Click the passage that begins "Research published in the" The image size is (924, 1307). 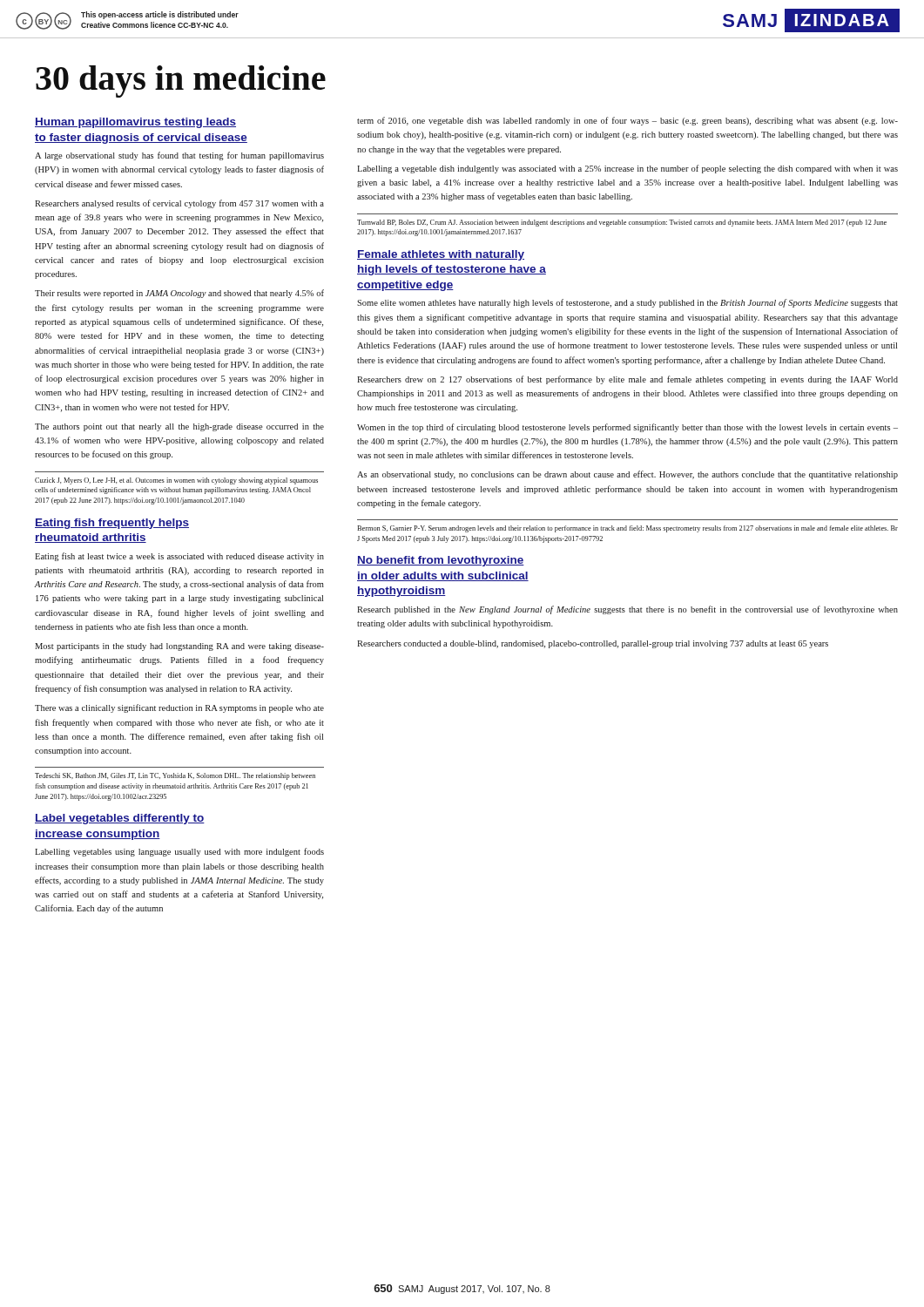point(627,617)
